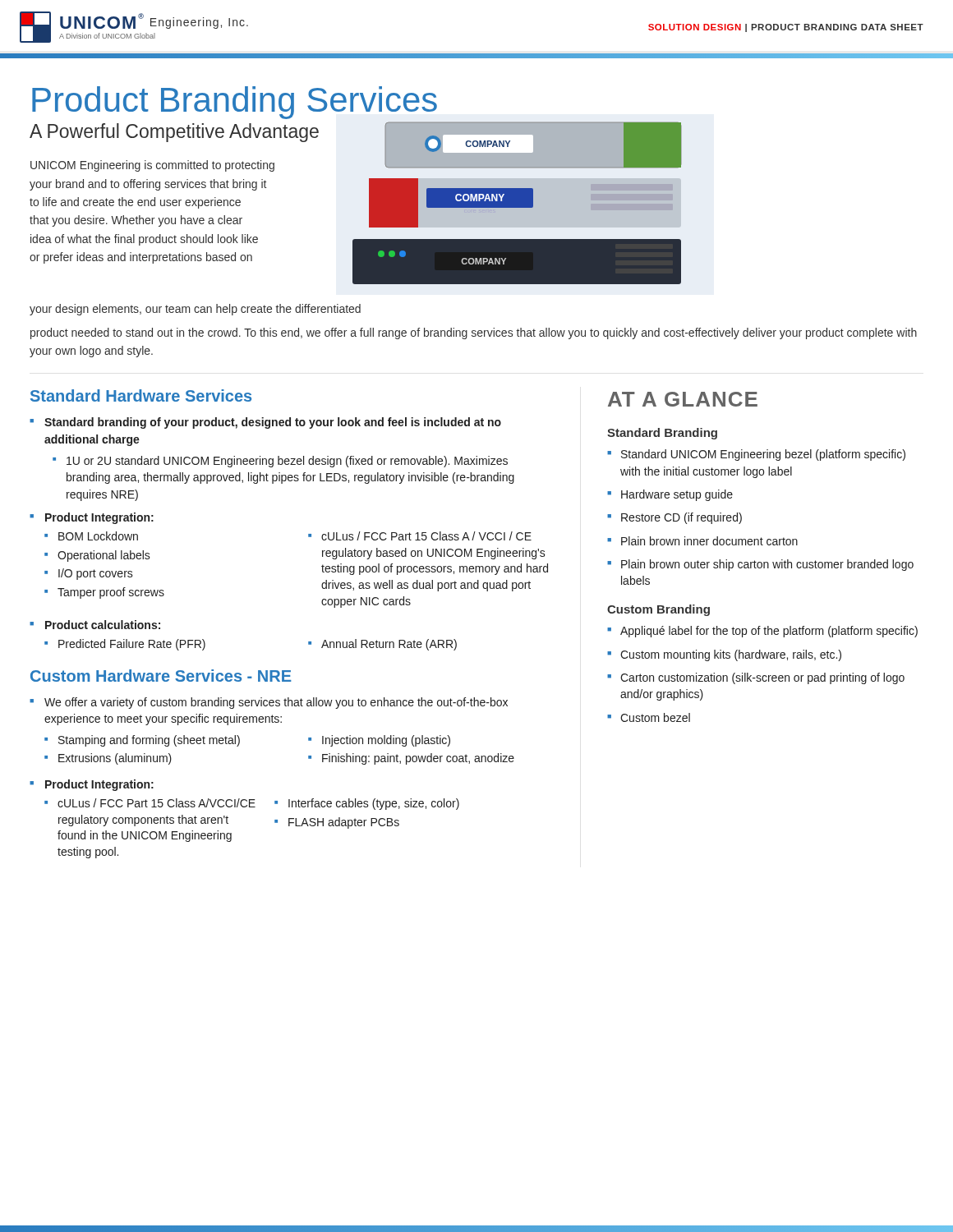Find the passage starting "Product Branding Services"
The image size is (953, 1232).
pos(234,100)
